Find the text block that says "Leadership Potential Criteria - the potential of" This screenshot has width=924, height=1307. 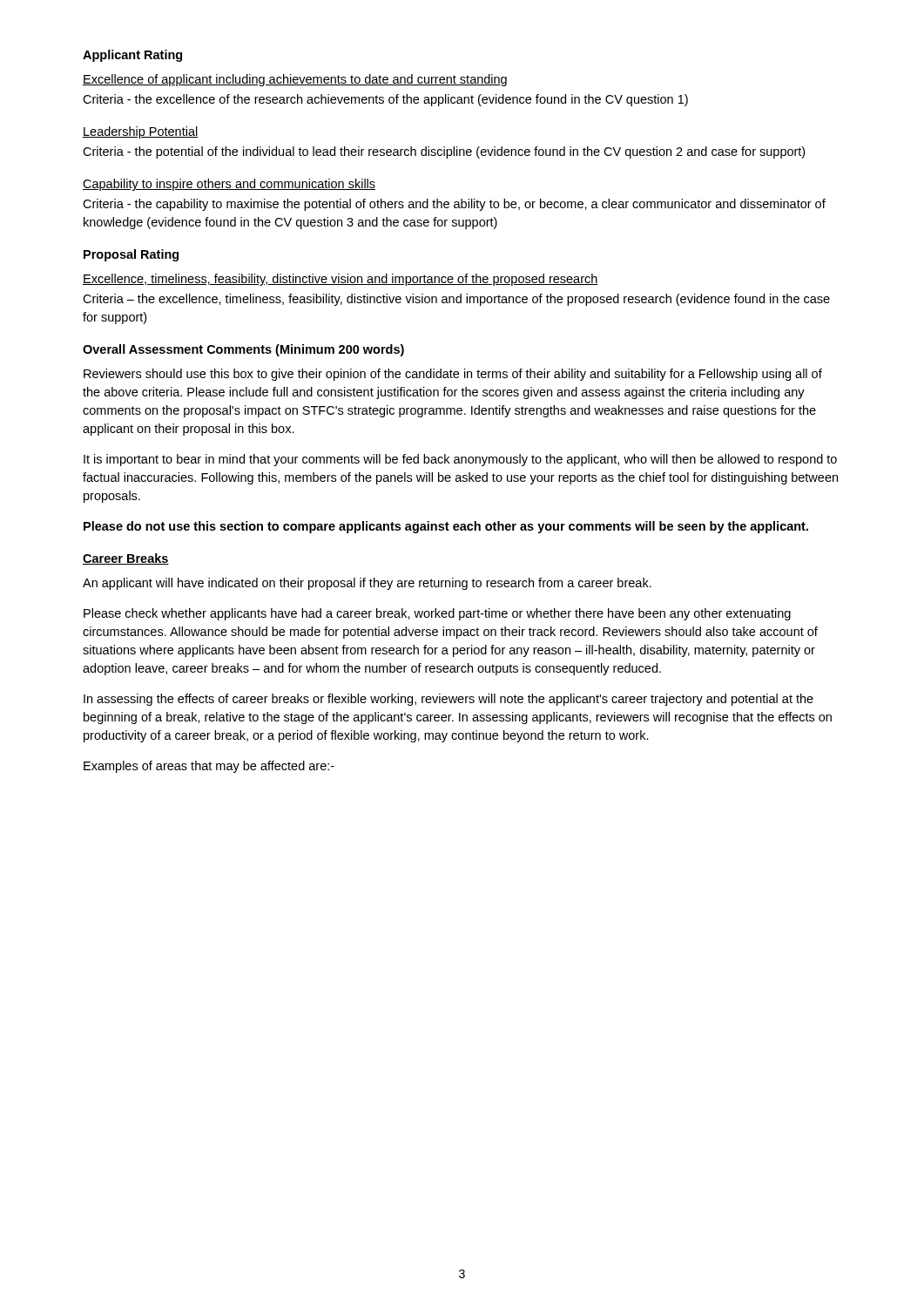point(462,142)
